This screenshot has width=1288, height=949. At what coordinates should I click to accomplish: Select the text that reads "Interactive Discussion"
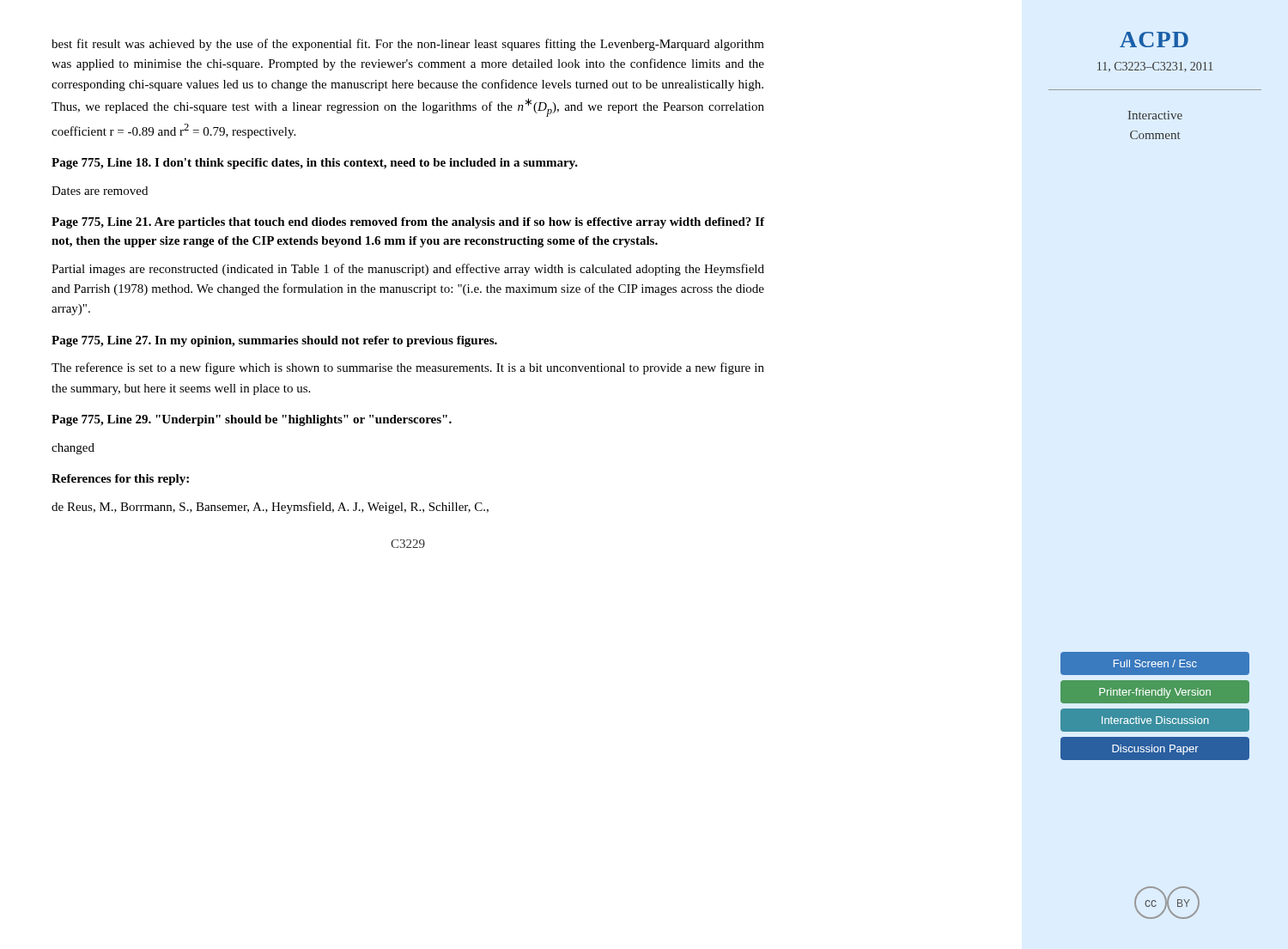[x=1155, y=720]
